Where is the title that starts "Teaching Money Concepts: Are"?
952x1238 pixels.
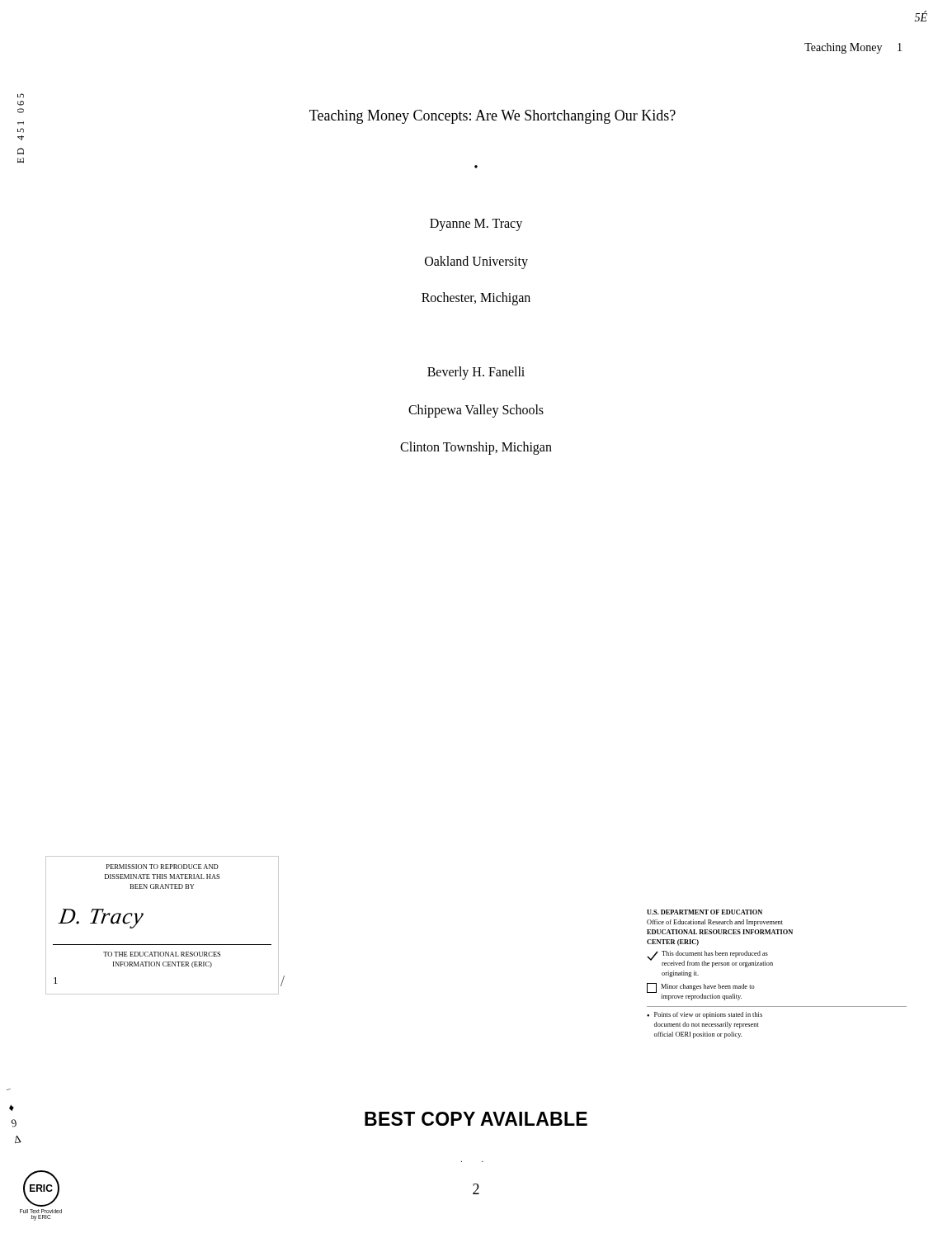point(493,116)
